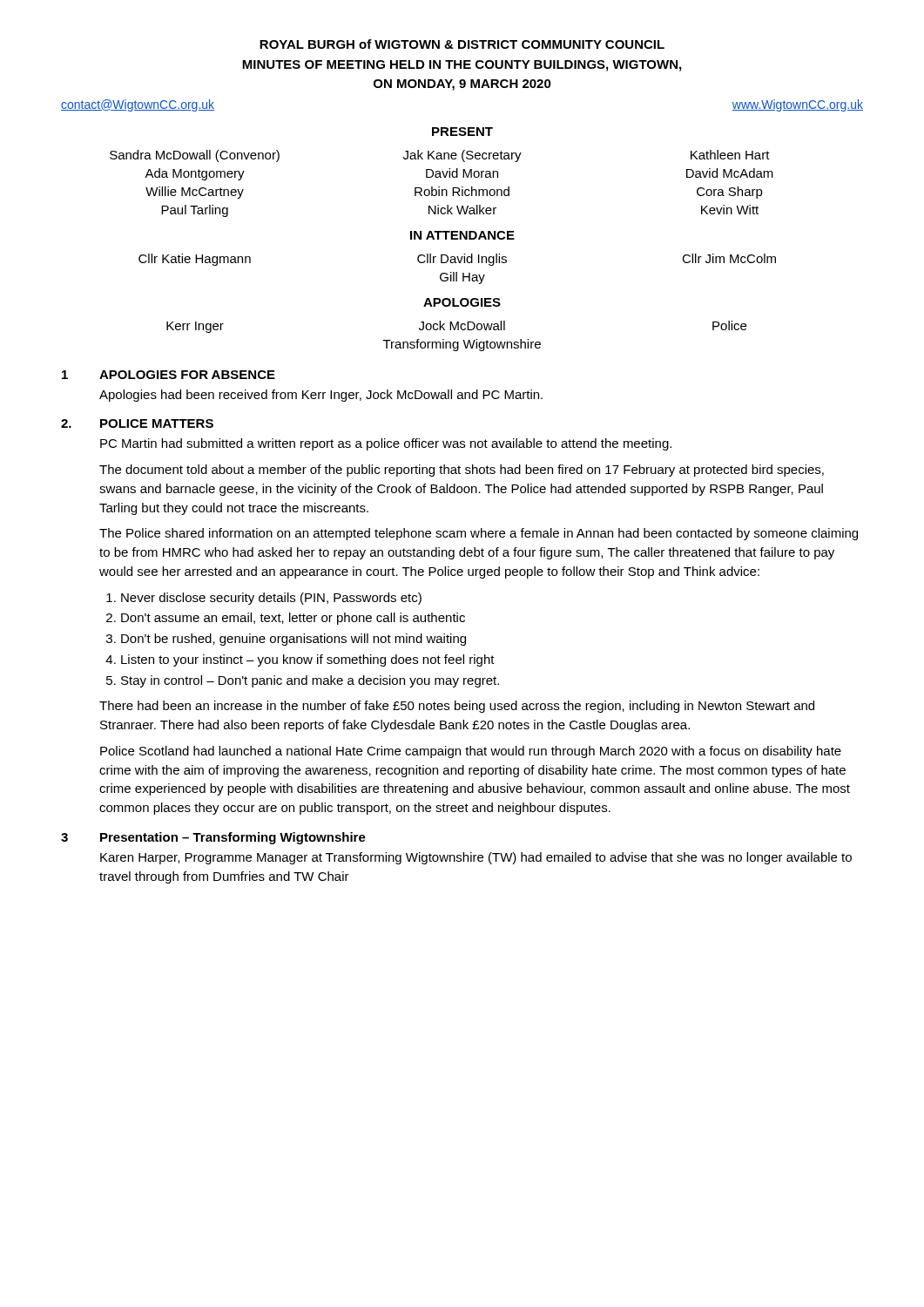Viewport: 924px width, 1307px height.
Task: Point to the text block starting "ROYAL BURGH of WIGTOWN & DISTRICT"
Action: (x=462, y=64)
